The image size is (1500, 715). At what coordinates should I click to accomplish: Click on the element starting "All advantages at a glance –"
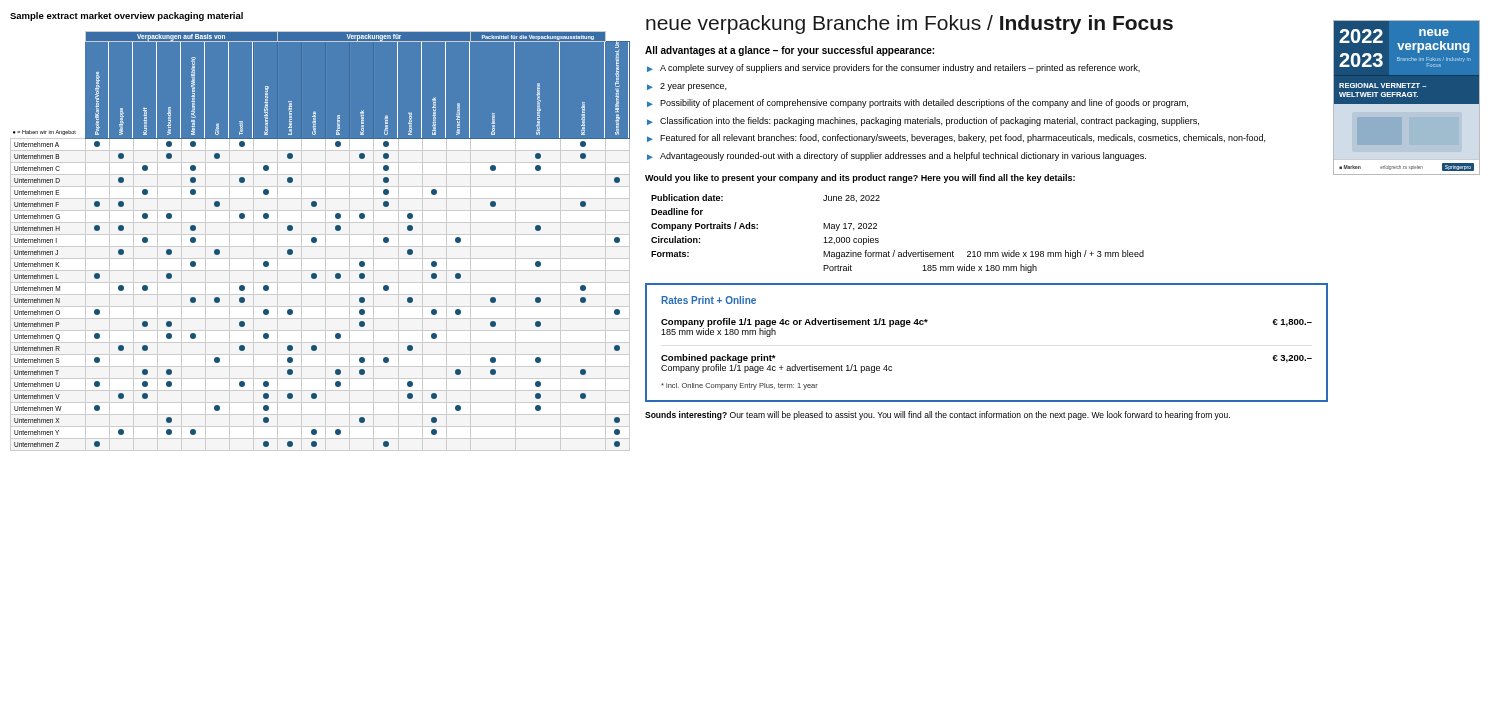790,51
